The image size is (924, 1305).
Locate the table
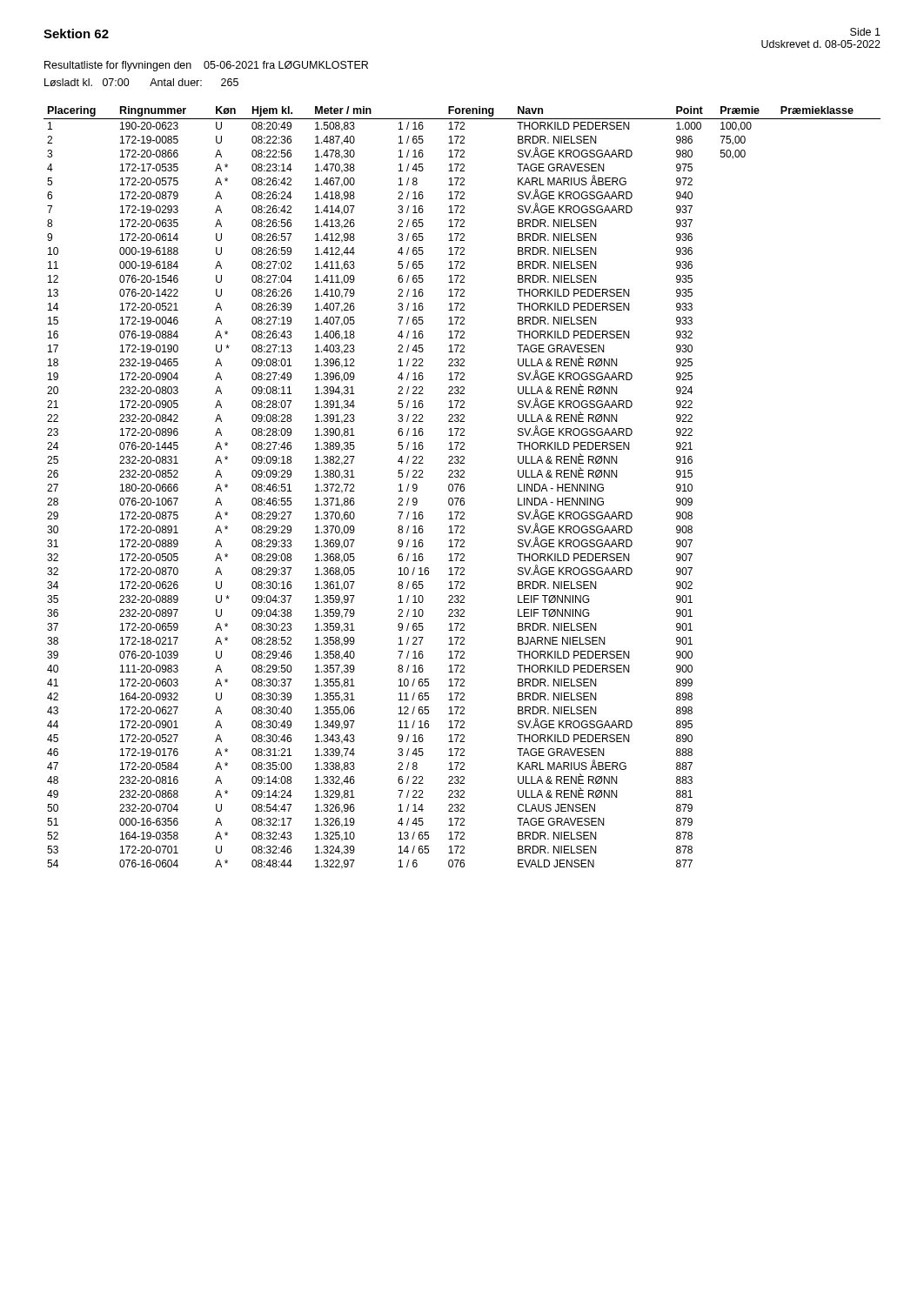(462, 487)
